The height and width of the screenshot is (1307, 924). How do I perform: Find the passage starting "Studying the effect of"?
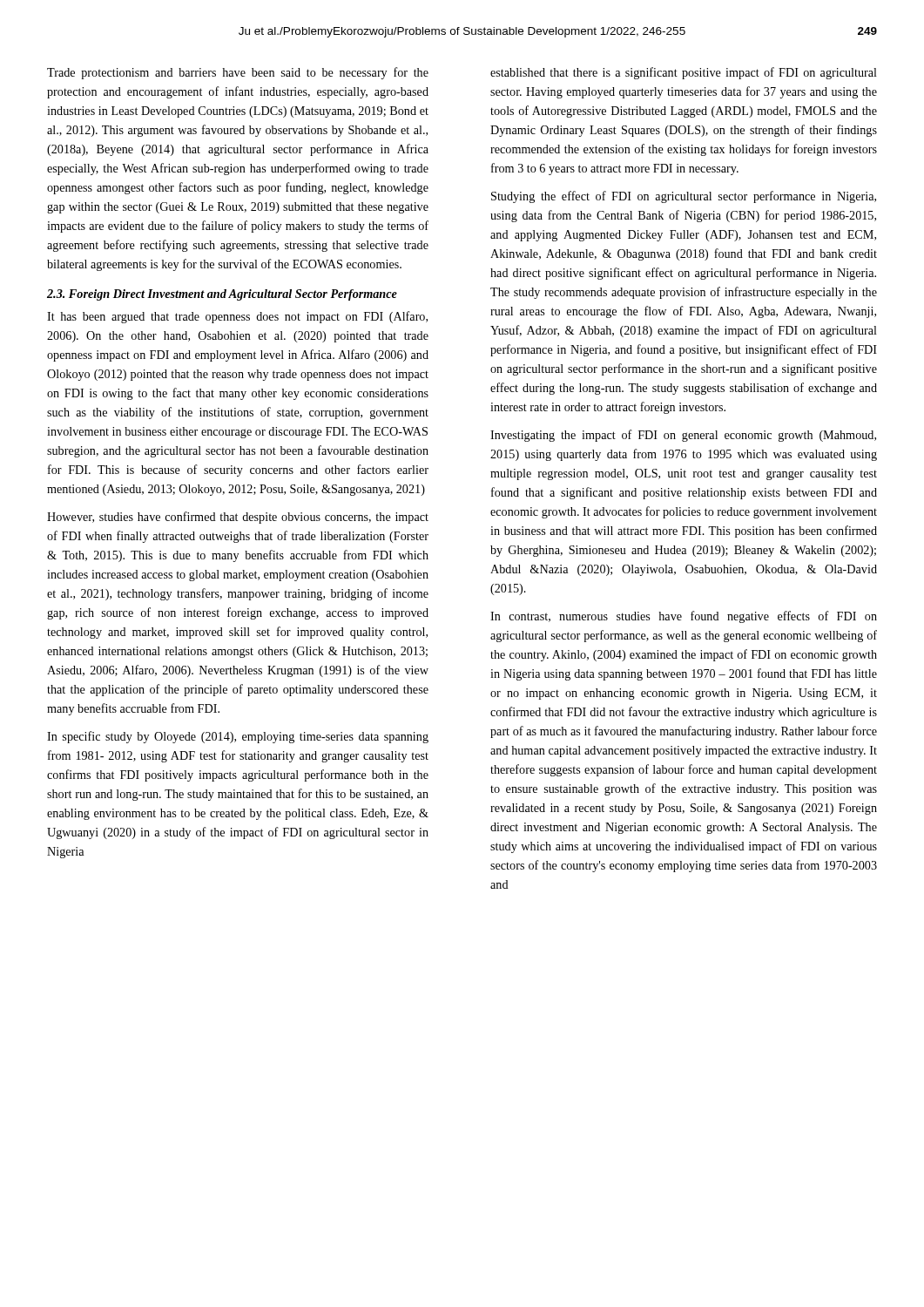point(684,302)
